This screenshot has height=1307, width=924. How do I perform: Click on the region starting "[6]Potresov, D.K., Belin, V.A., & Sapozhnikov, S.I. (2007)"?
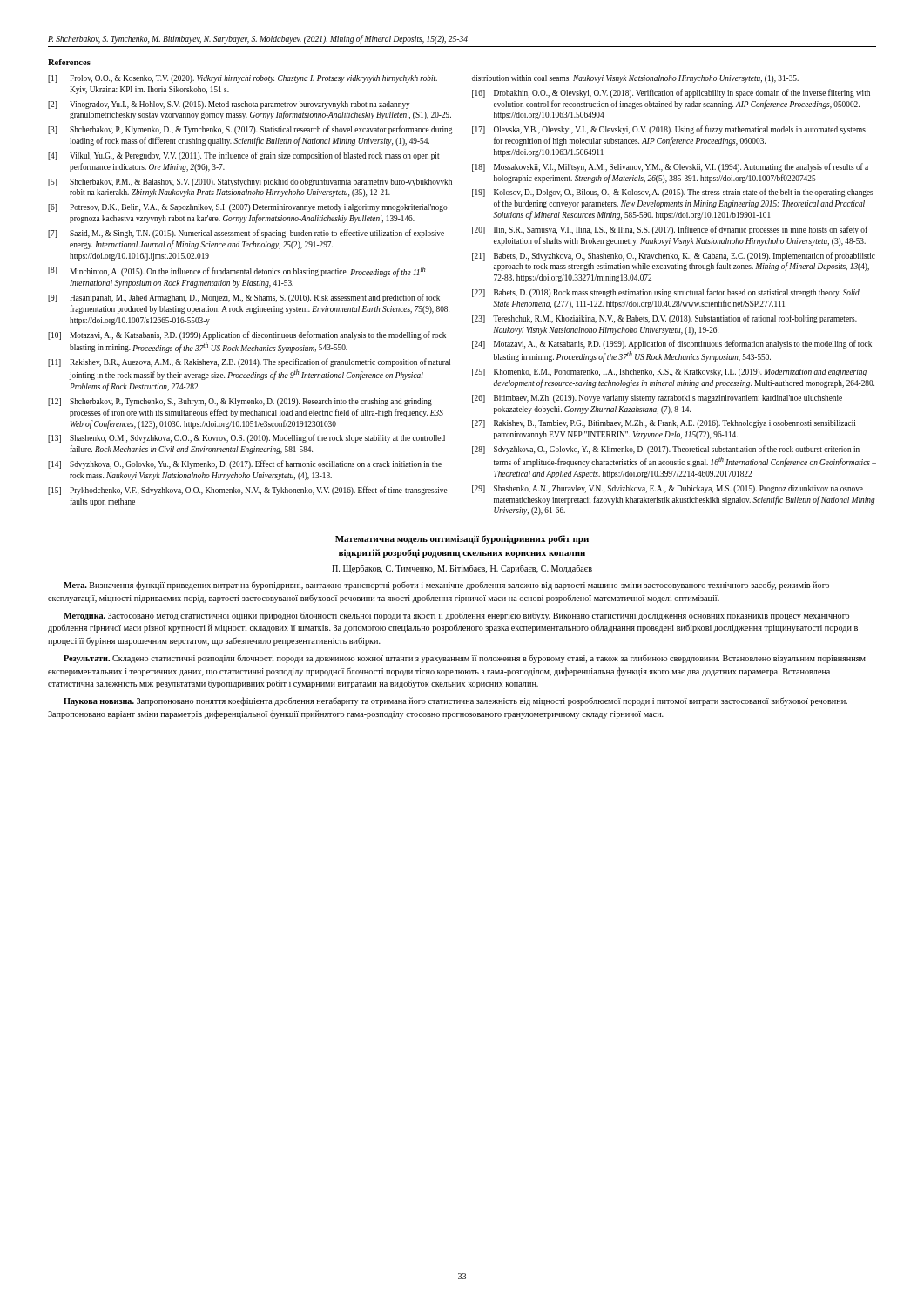(250, 214)
